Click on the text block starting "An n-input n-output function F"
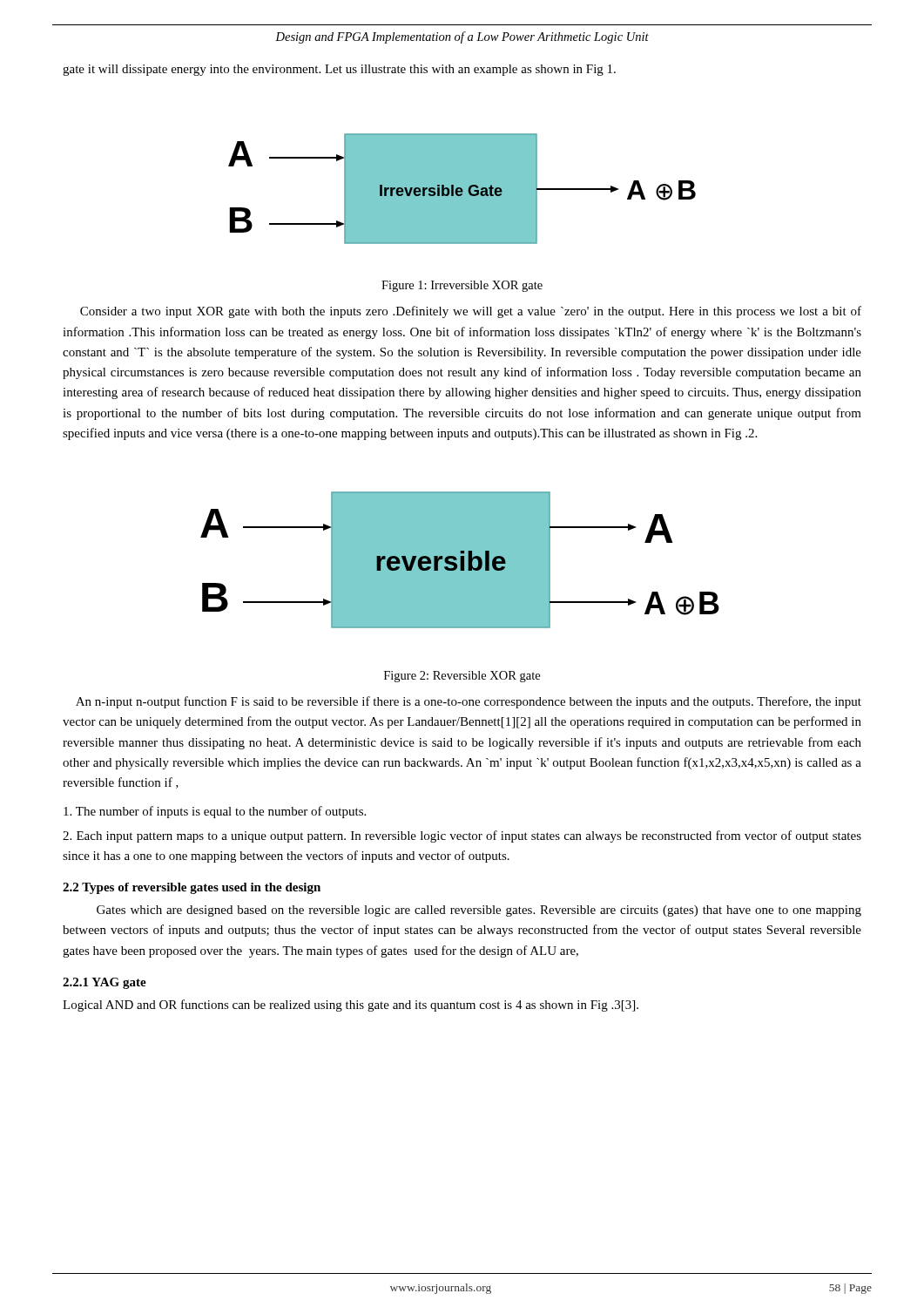 pos(462,742)
